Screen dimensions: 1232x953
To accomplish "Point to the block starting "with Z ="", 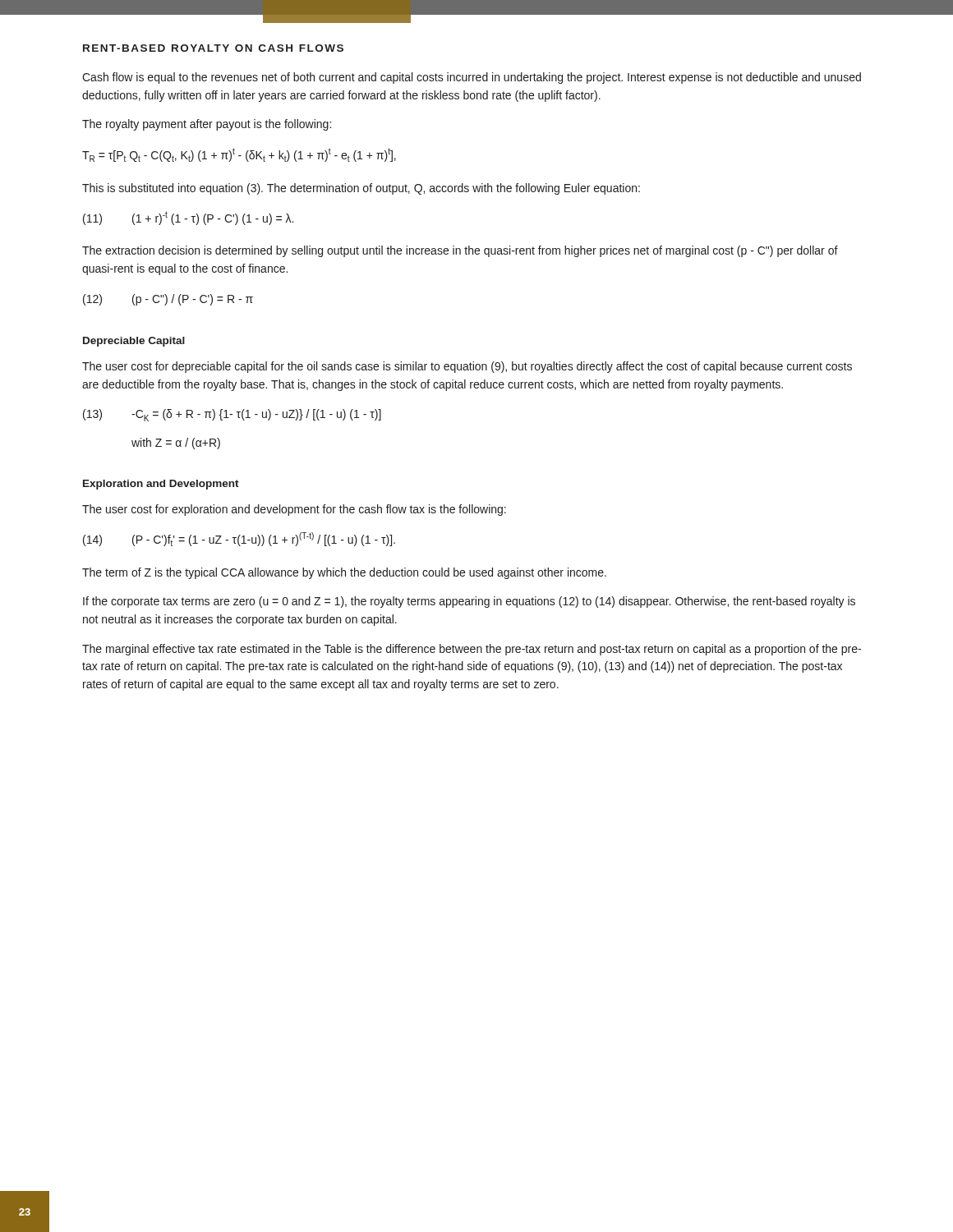I will pos(176,443).
